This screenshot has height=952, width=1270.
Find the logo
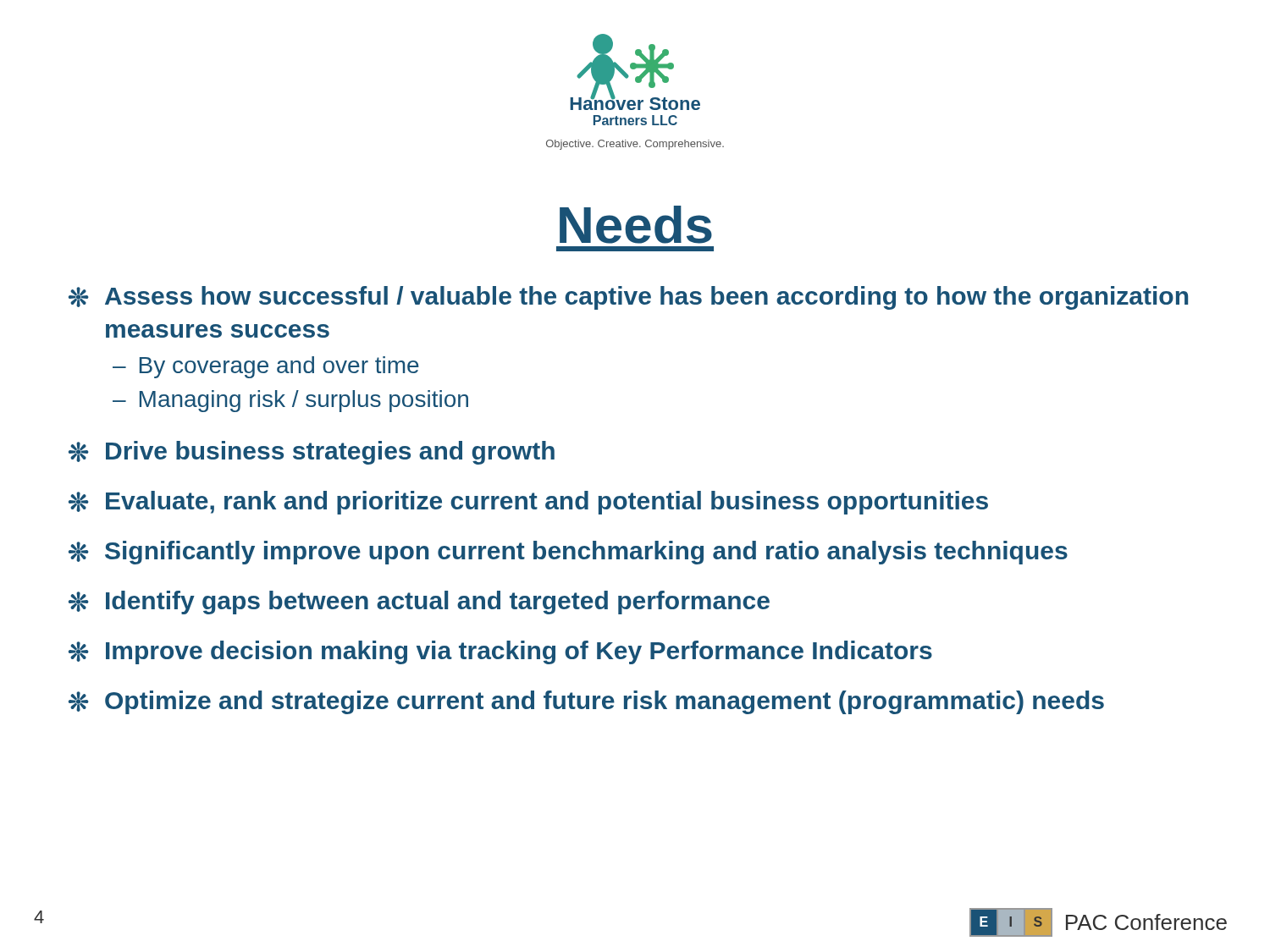tap(635, 88)
